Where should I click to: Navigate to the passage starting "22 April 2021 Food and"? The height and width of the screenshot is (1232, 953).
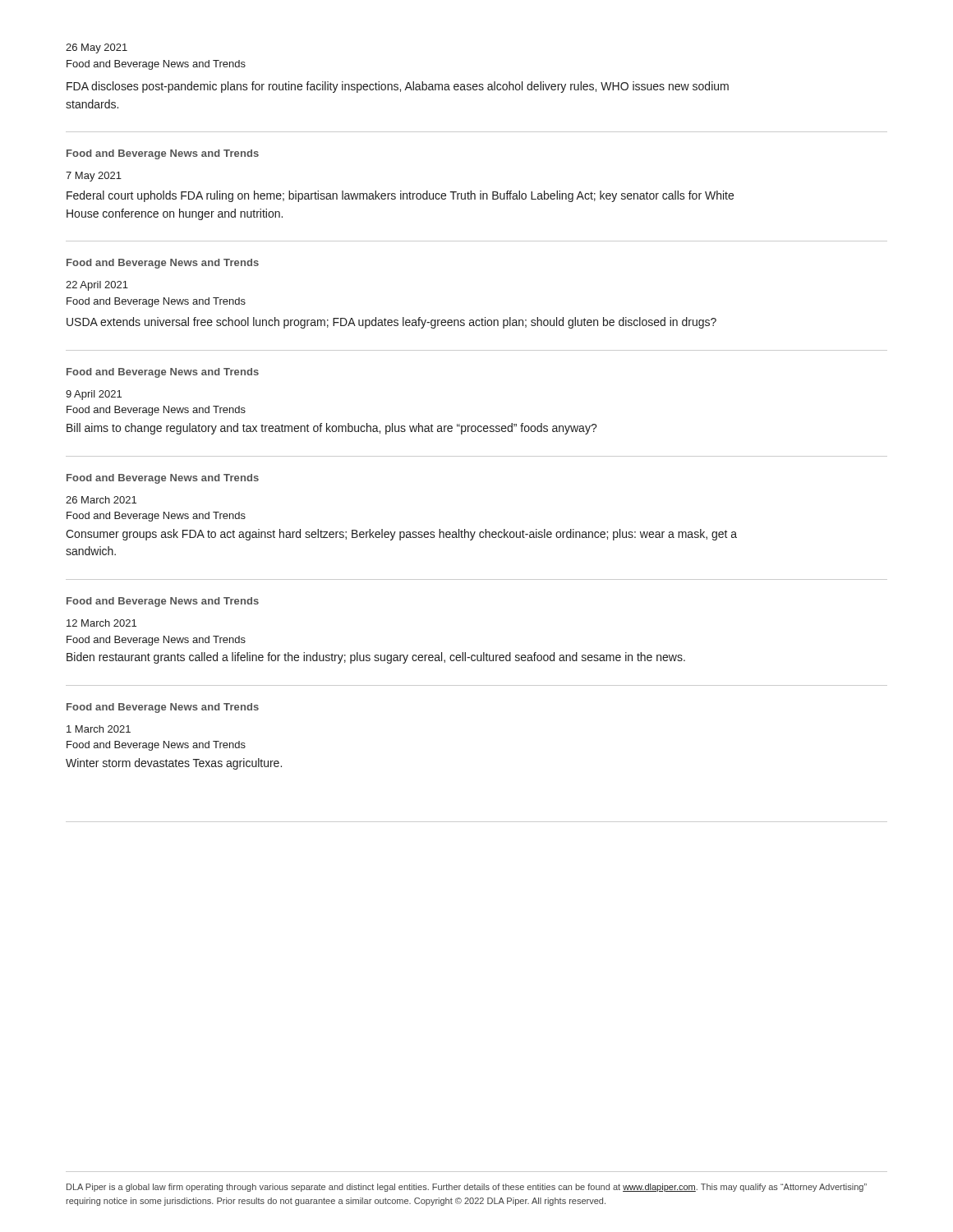coord(97,286)
